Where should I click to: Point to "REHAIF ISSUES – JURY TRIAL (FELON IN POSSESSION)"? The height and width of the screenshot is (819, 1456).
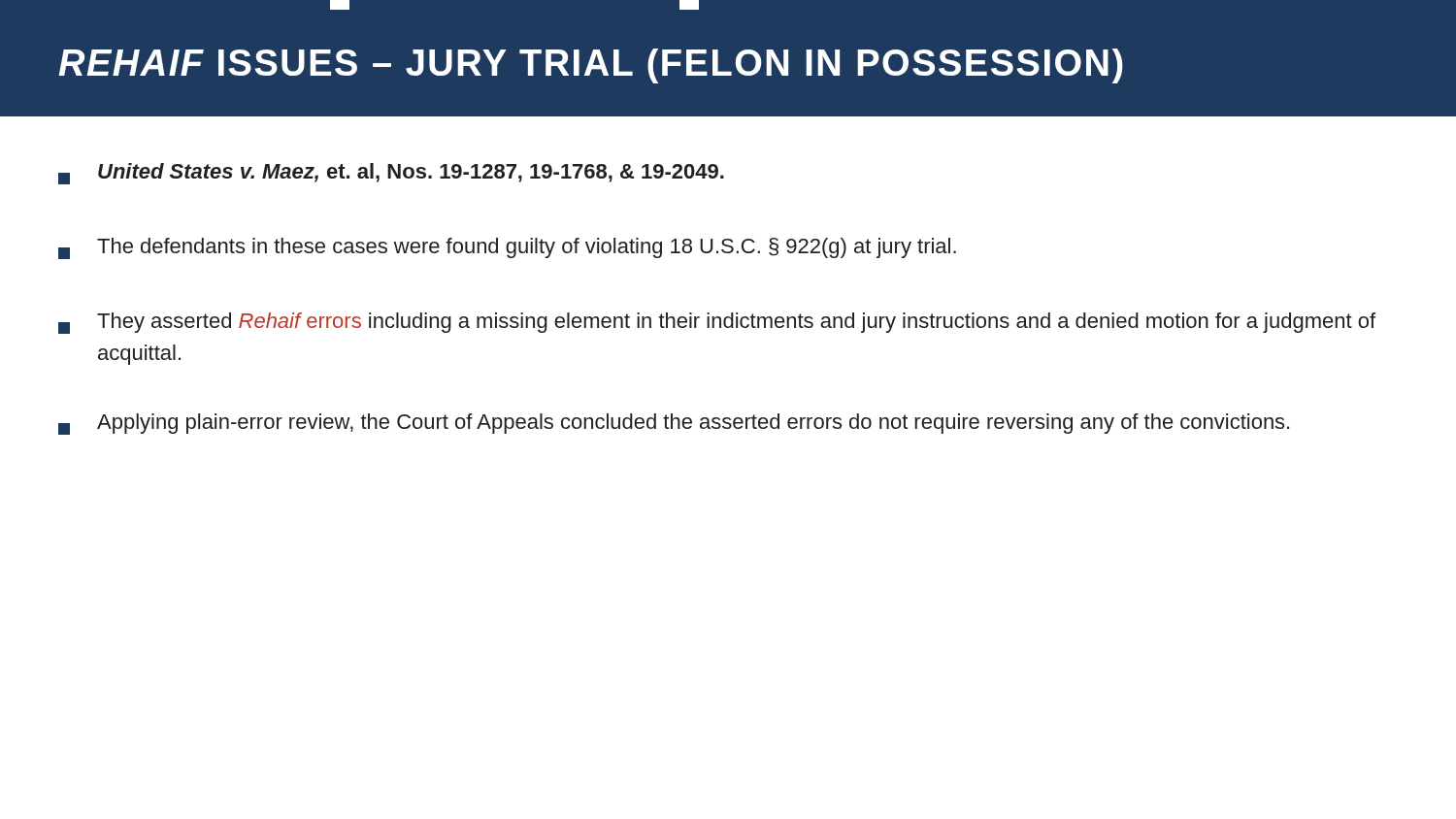(x=592, y=63)
